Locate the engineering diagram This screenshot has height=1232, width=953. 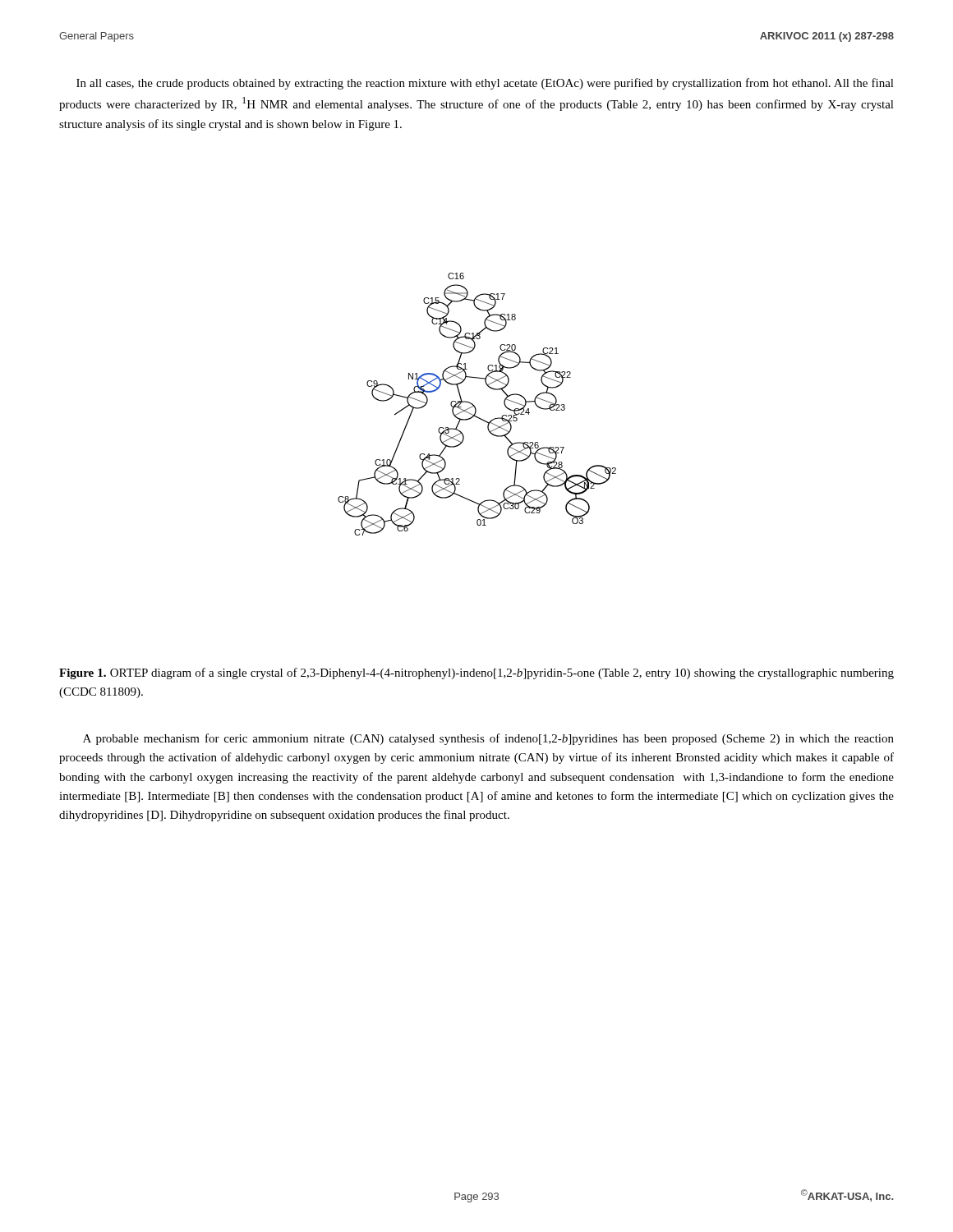[476, 427]
